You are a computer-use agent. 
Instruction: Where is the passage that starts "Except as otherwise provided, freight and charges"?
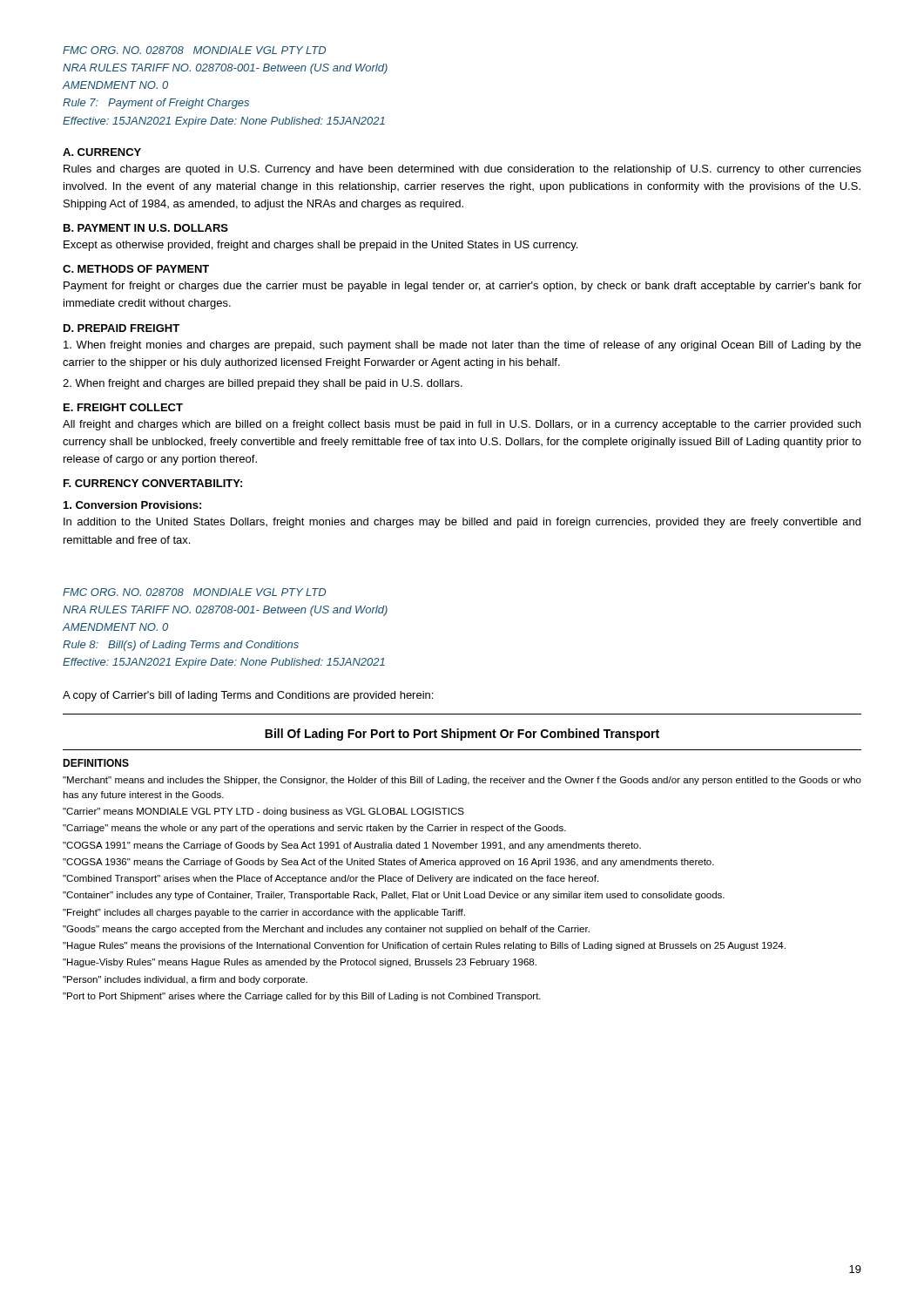coord(321,245)
